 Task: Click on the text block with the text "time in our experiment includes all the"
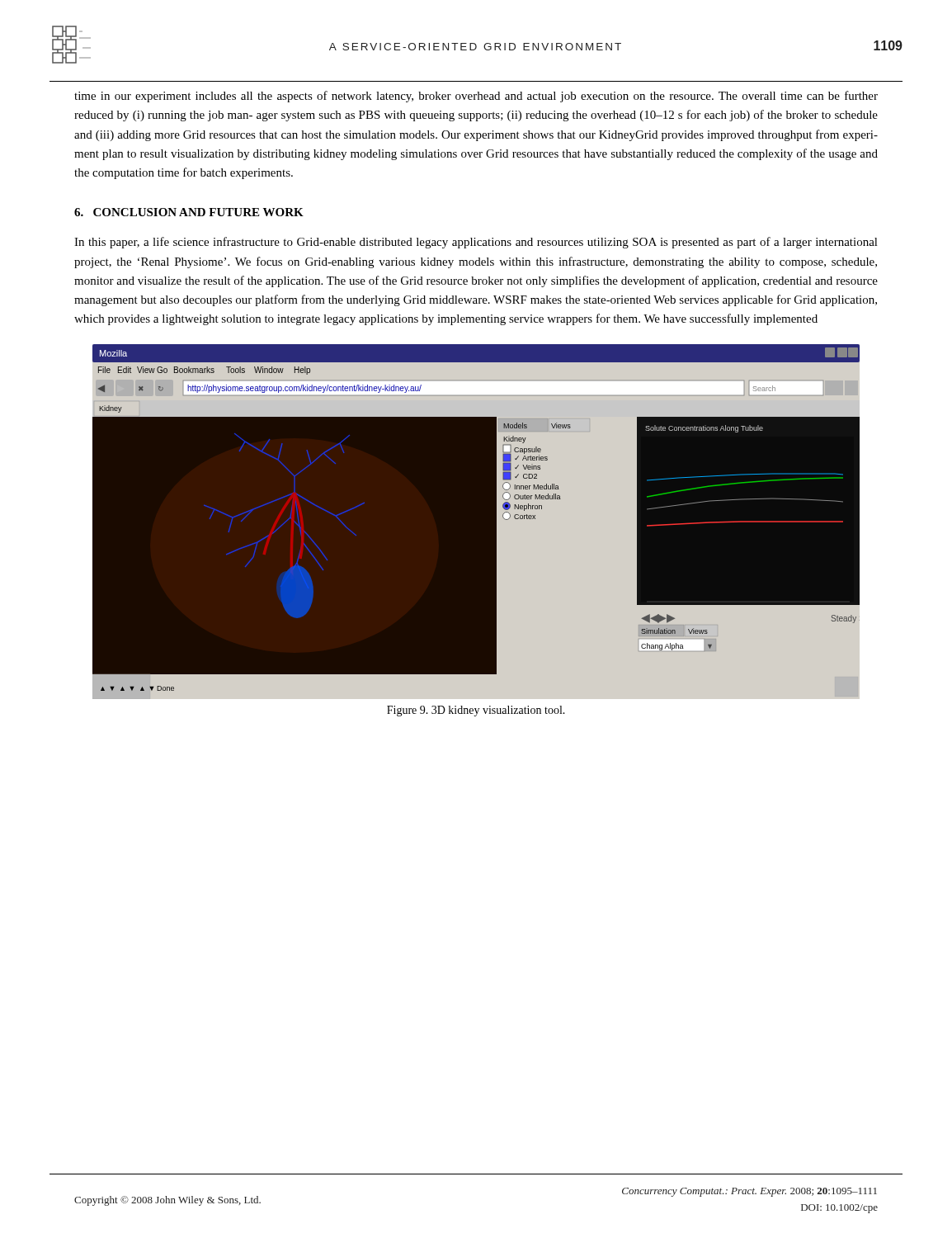476,134
